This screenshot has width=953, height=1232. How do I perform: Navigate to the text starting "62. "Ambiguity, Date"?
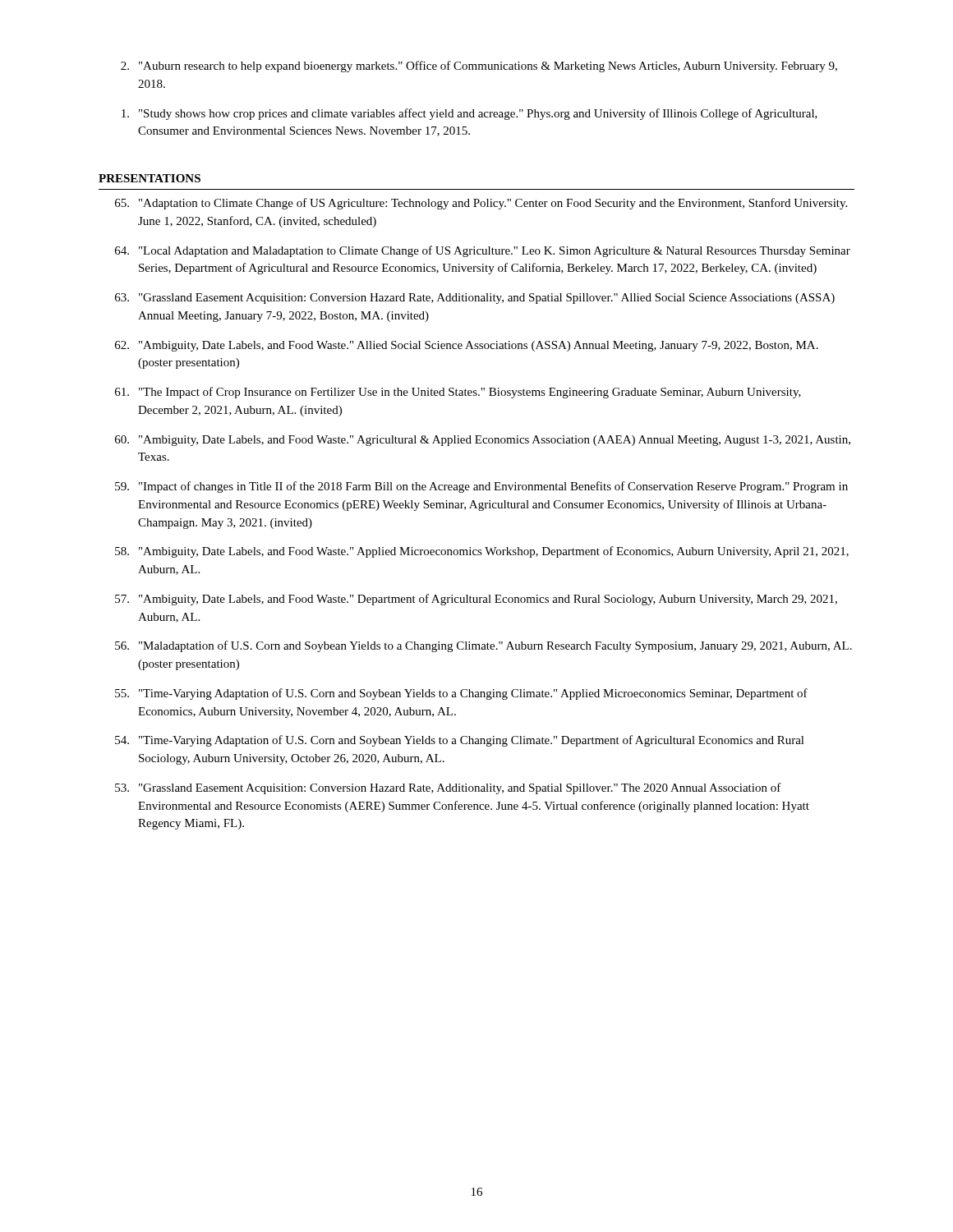(x=476, y=354)
